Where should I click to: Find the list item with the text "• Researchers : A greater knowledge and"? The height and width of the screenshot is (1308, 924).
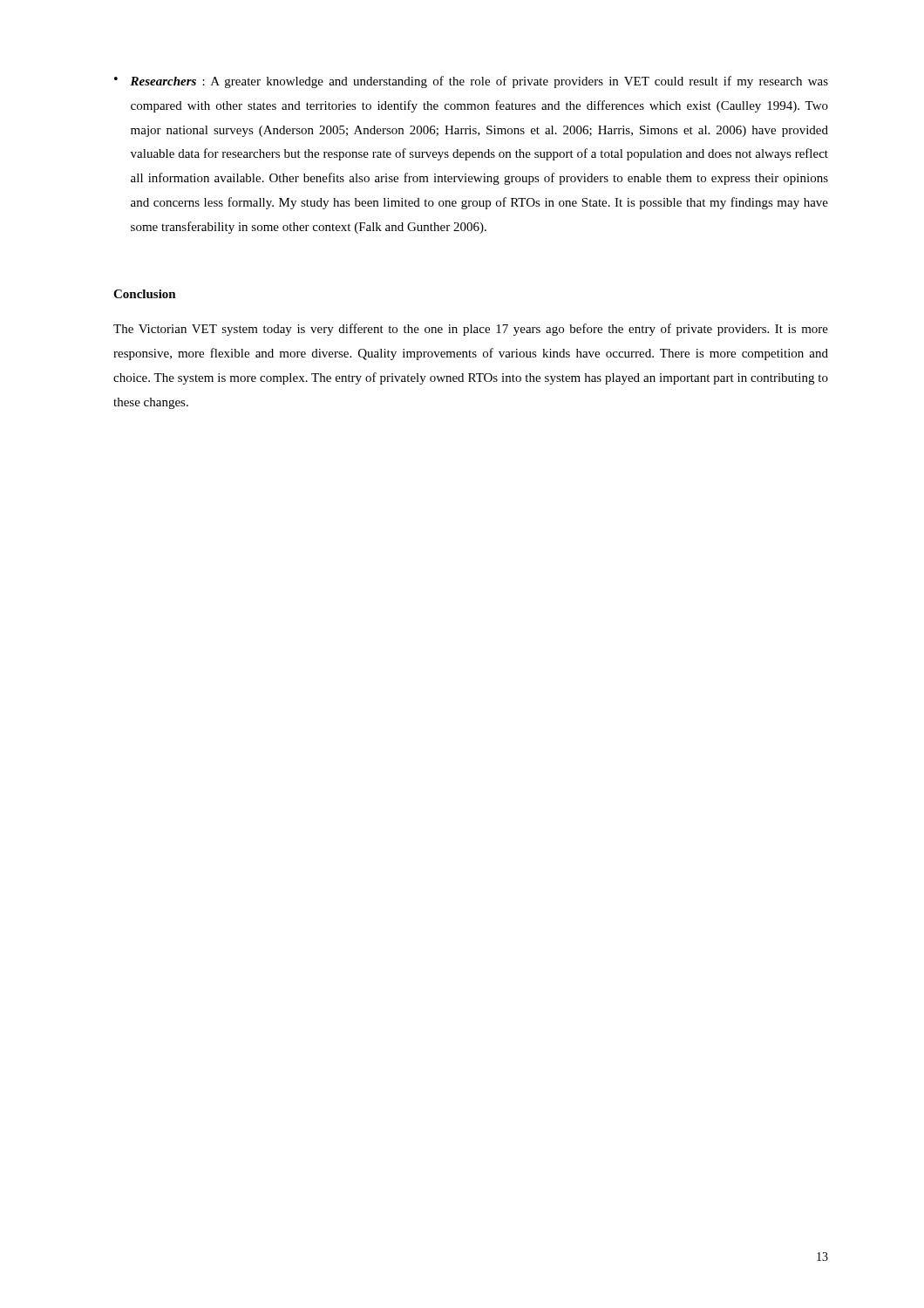[x=471, y=154]
